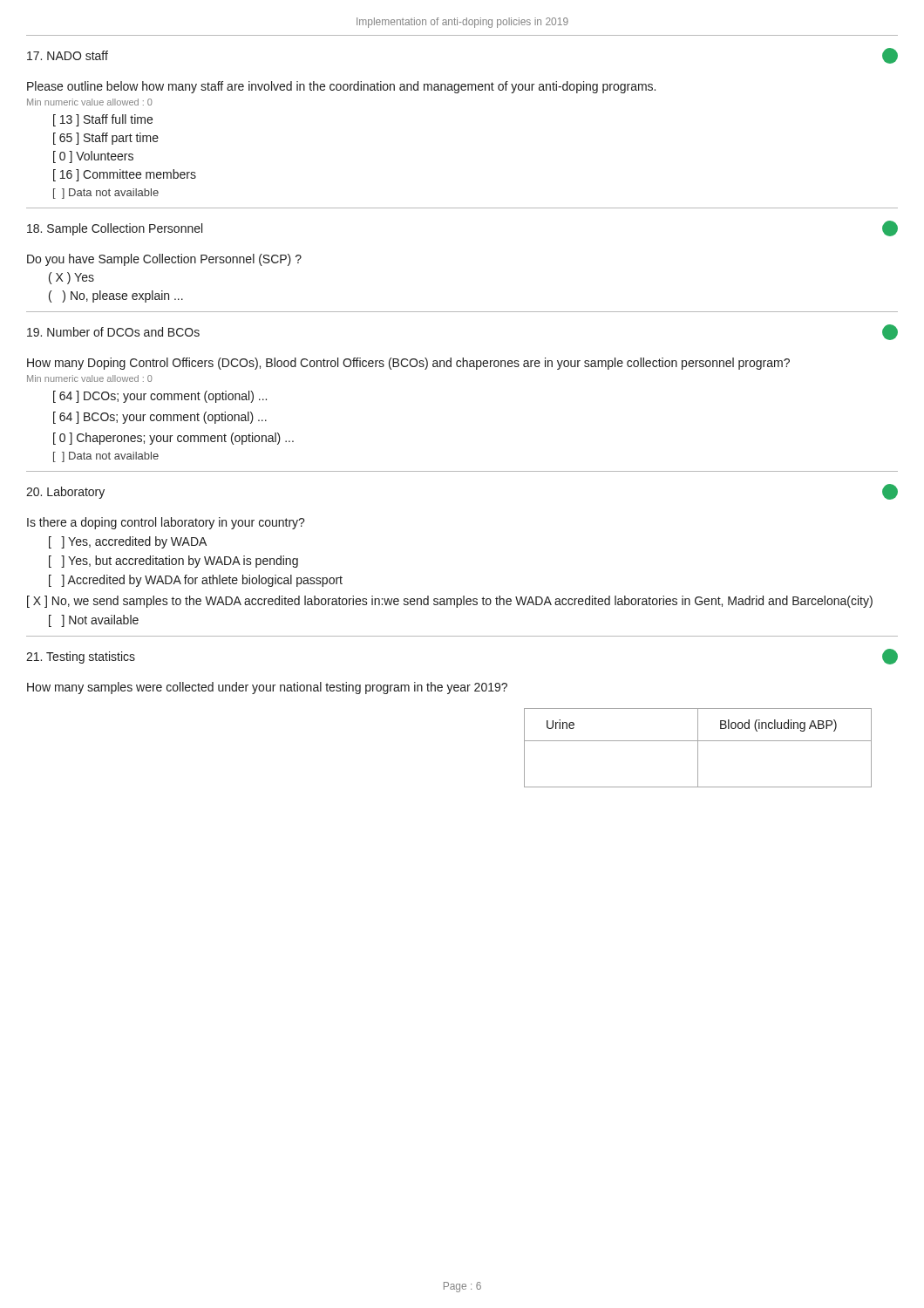
Task: Click the passage that begins "[ ] Accredited by WADA for athlete biological"
Action: 195,580
